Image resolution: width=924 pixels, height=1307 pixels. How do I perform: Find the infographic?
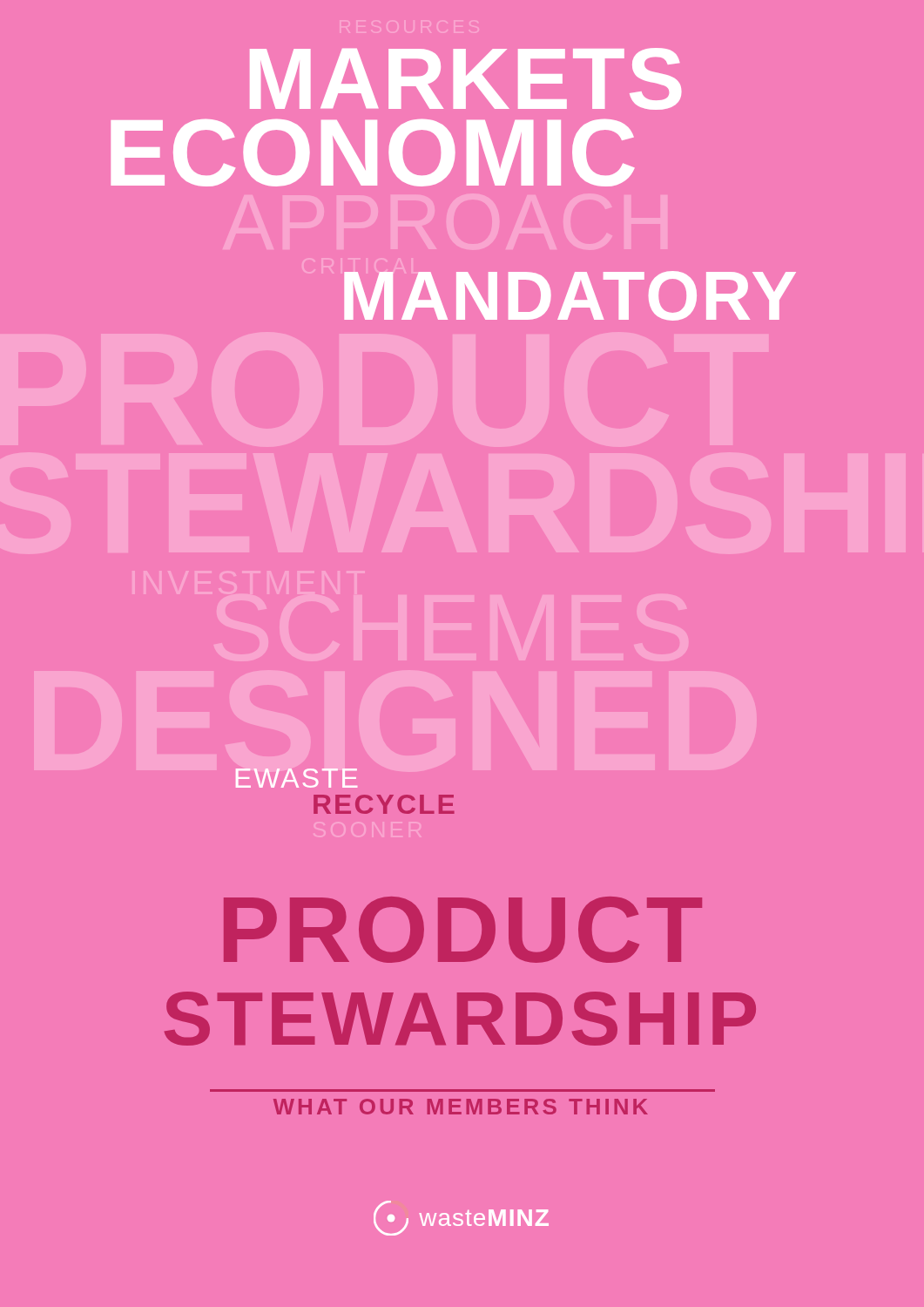(x=462, y=392)
